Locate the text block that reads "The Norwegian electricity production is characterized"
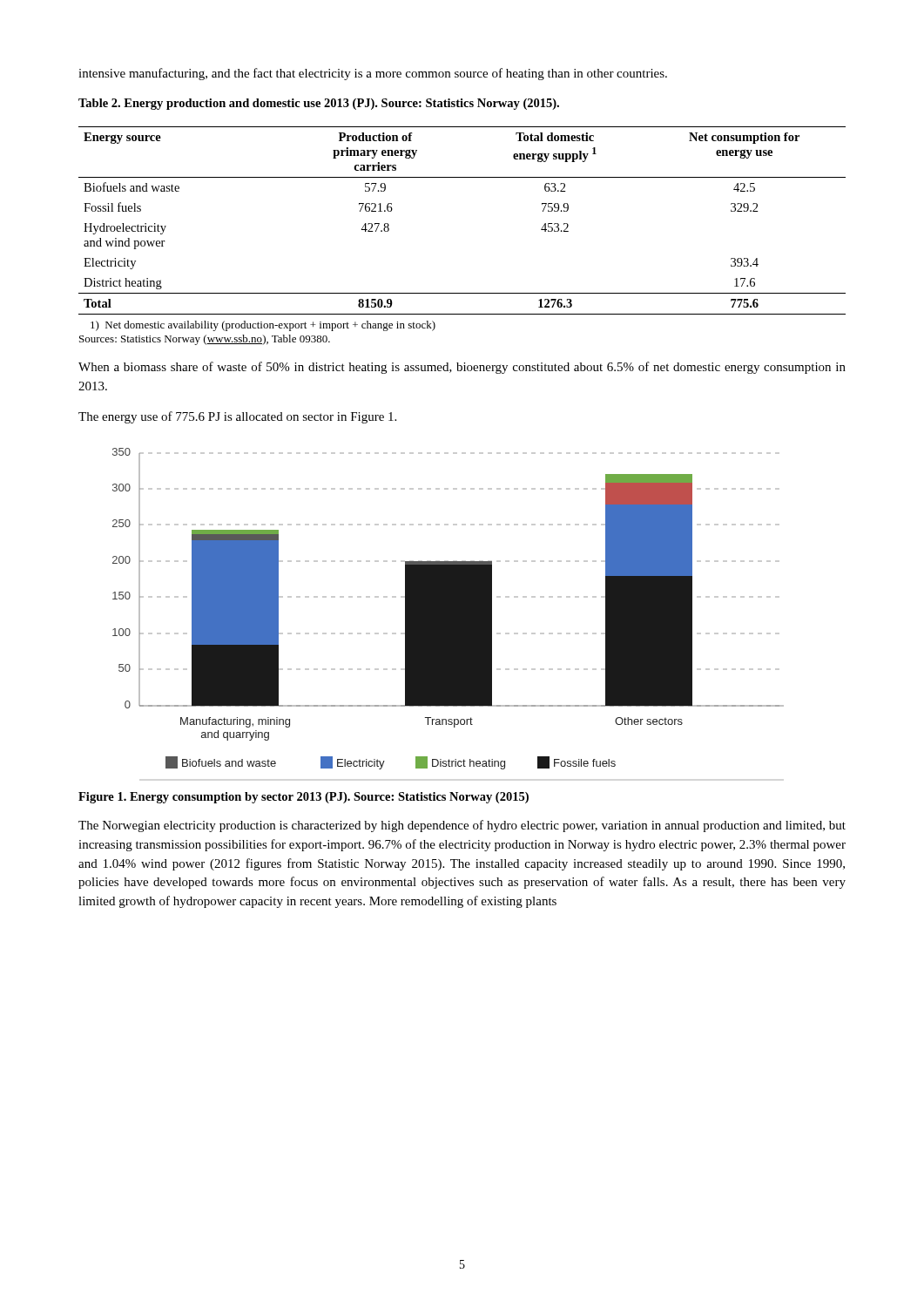This screenshot has height=1307, width=924. tap(462, 863)
